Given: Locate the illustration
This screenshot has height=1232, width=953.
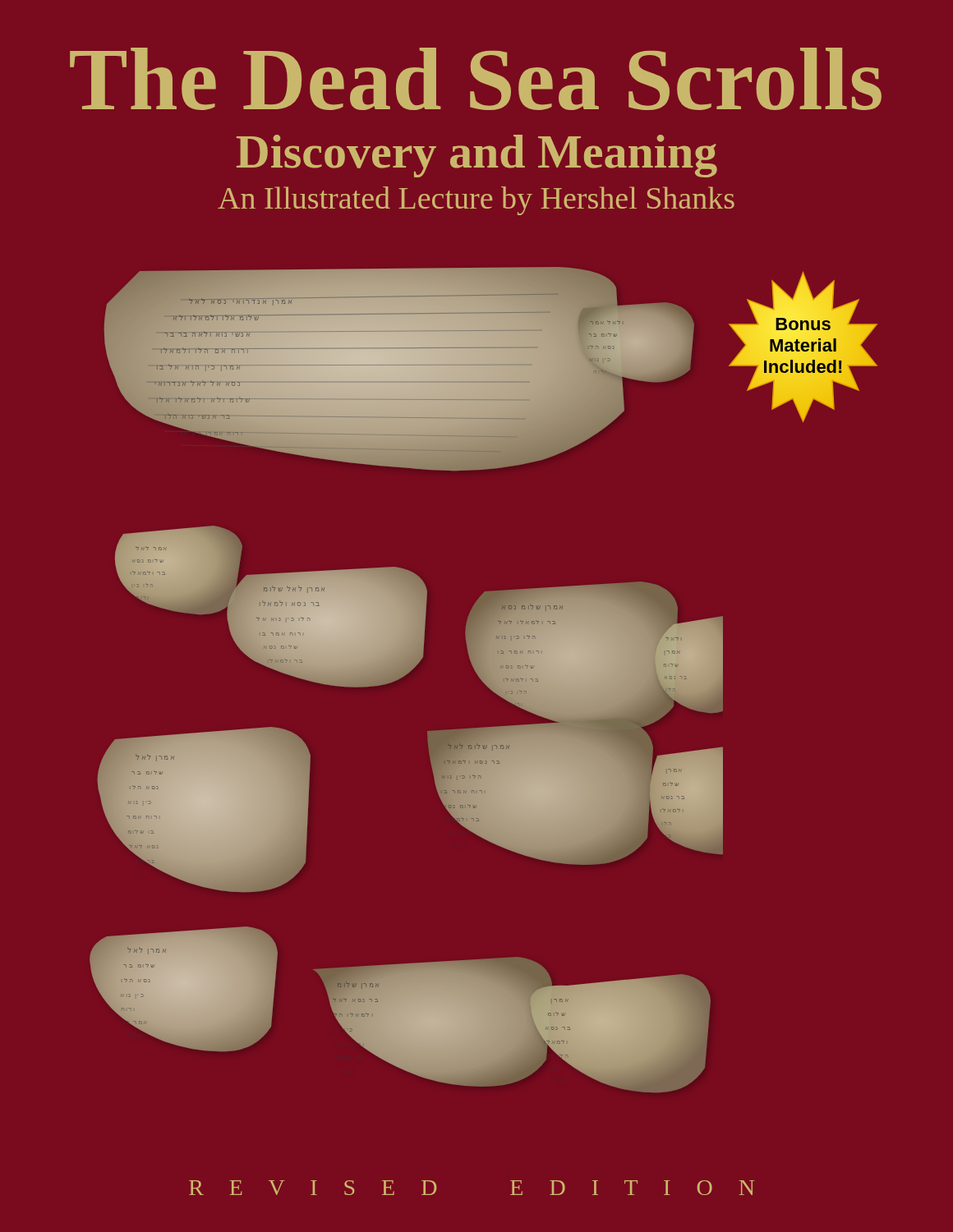Looking at the screenshot, I should [803, 347].
